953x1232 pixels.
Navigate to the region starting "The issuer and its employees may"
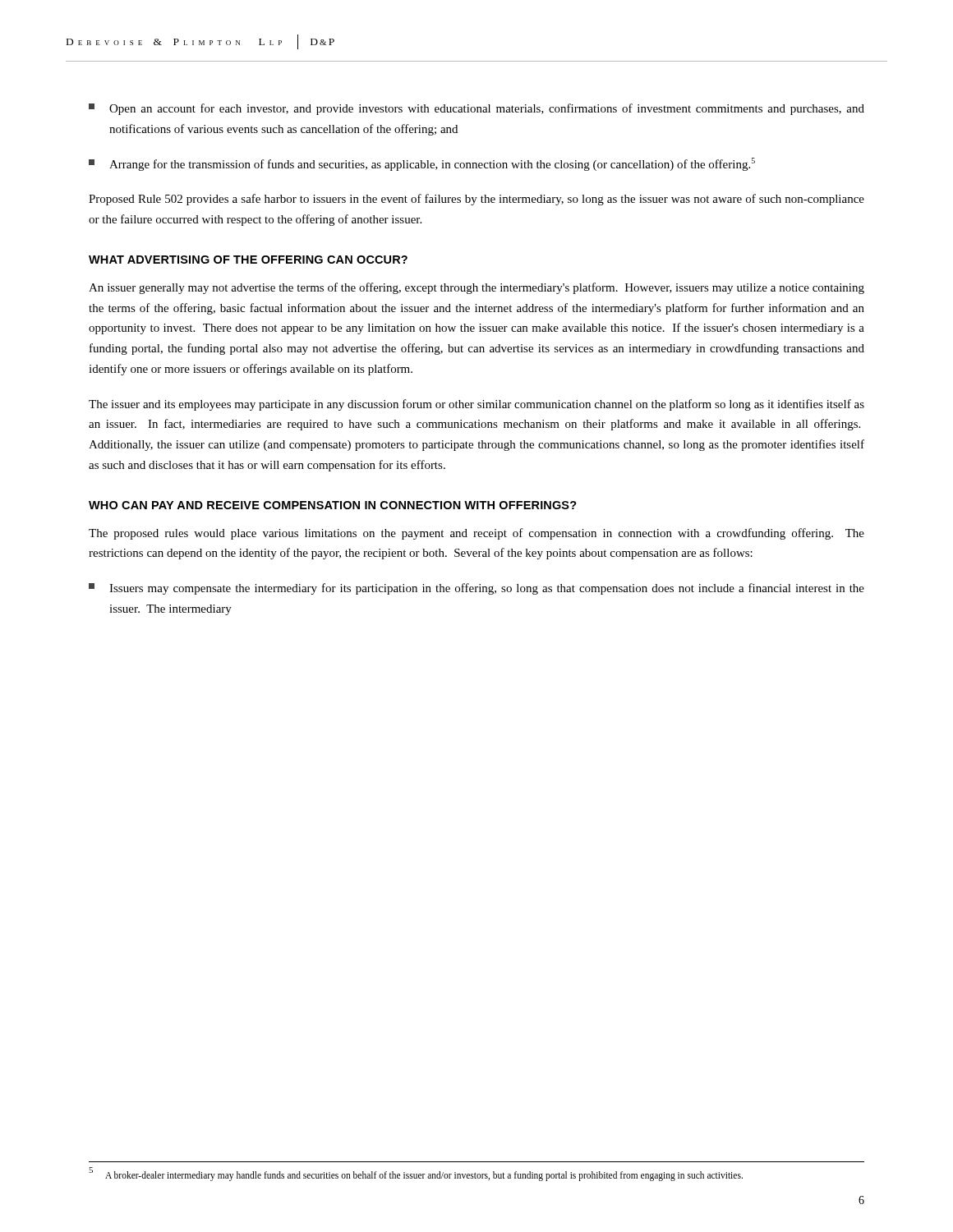[x=476, y=434]
